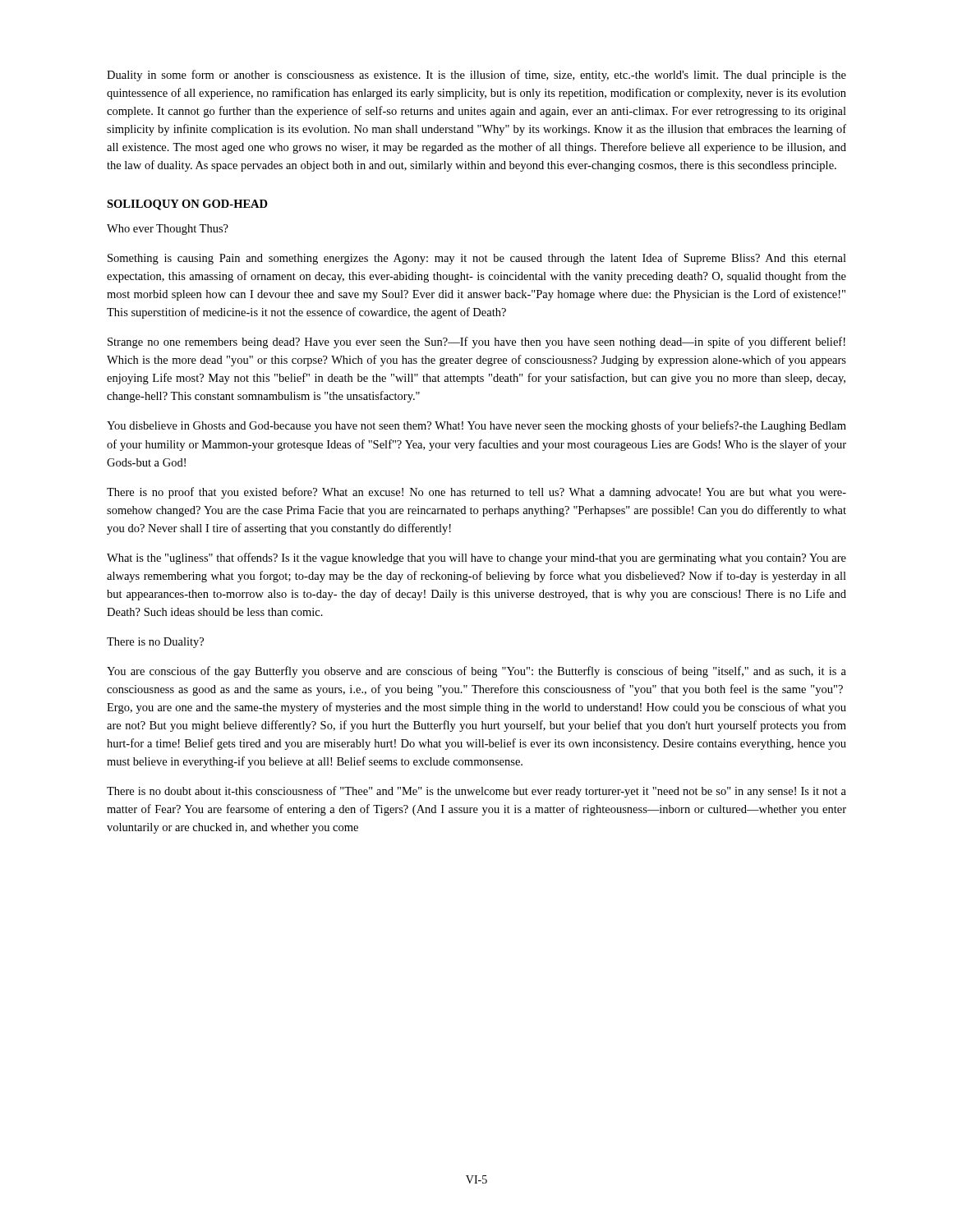Locate the block starting "There is no Duality?"
953x1232 pixels.
[x=156, y=641]
